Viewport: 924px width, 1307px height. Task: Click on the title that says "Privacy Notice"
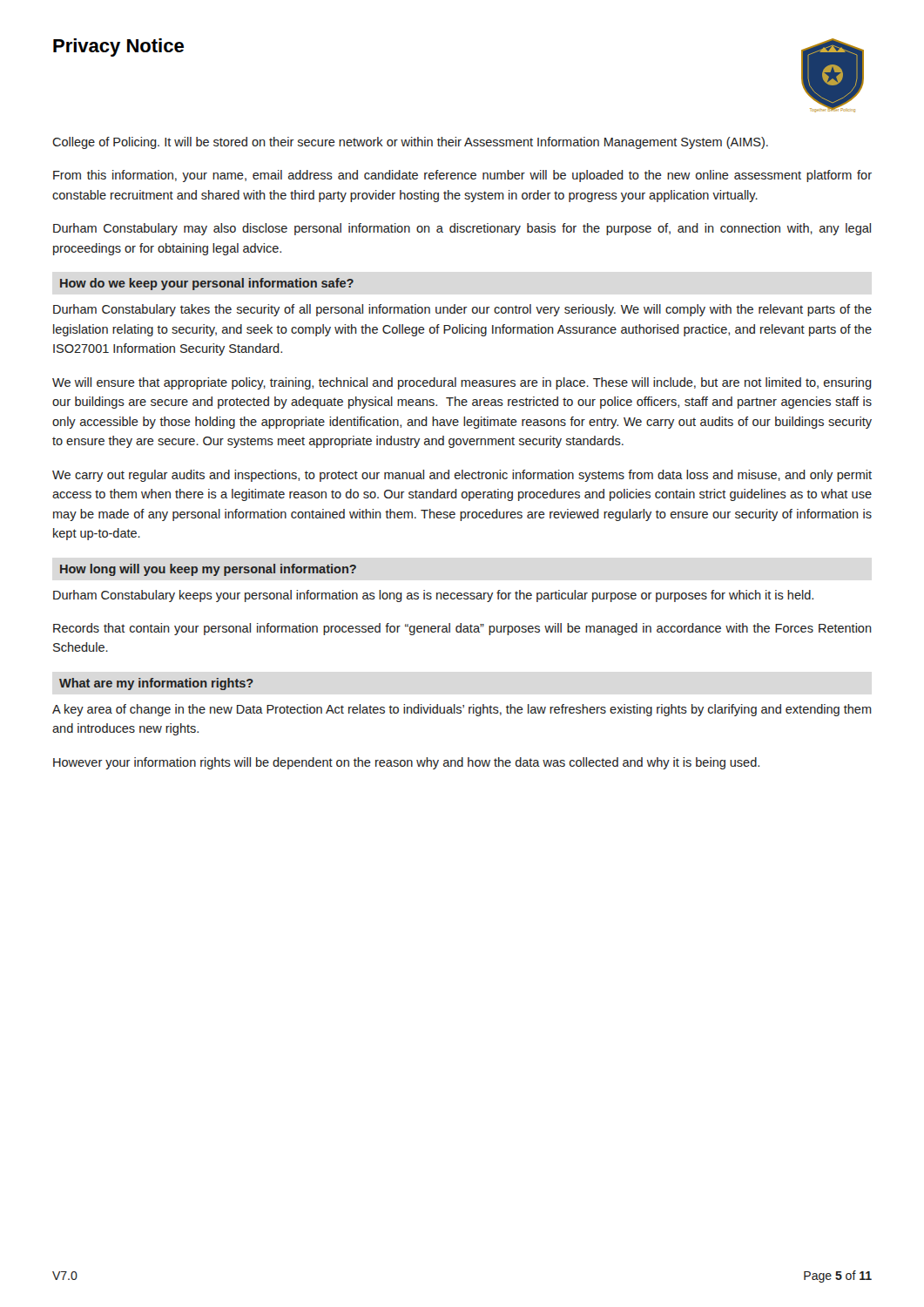[x=118, y=46]
